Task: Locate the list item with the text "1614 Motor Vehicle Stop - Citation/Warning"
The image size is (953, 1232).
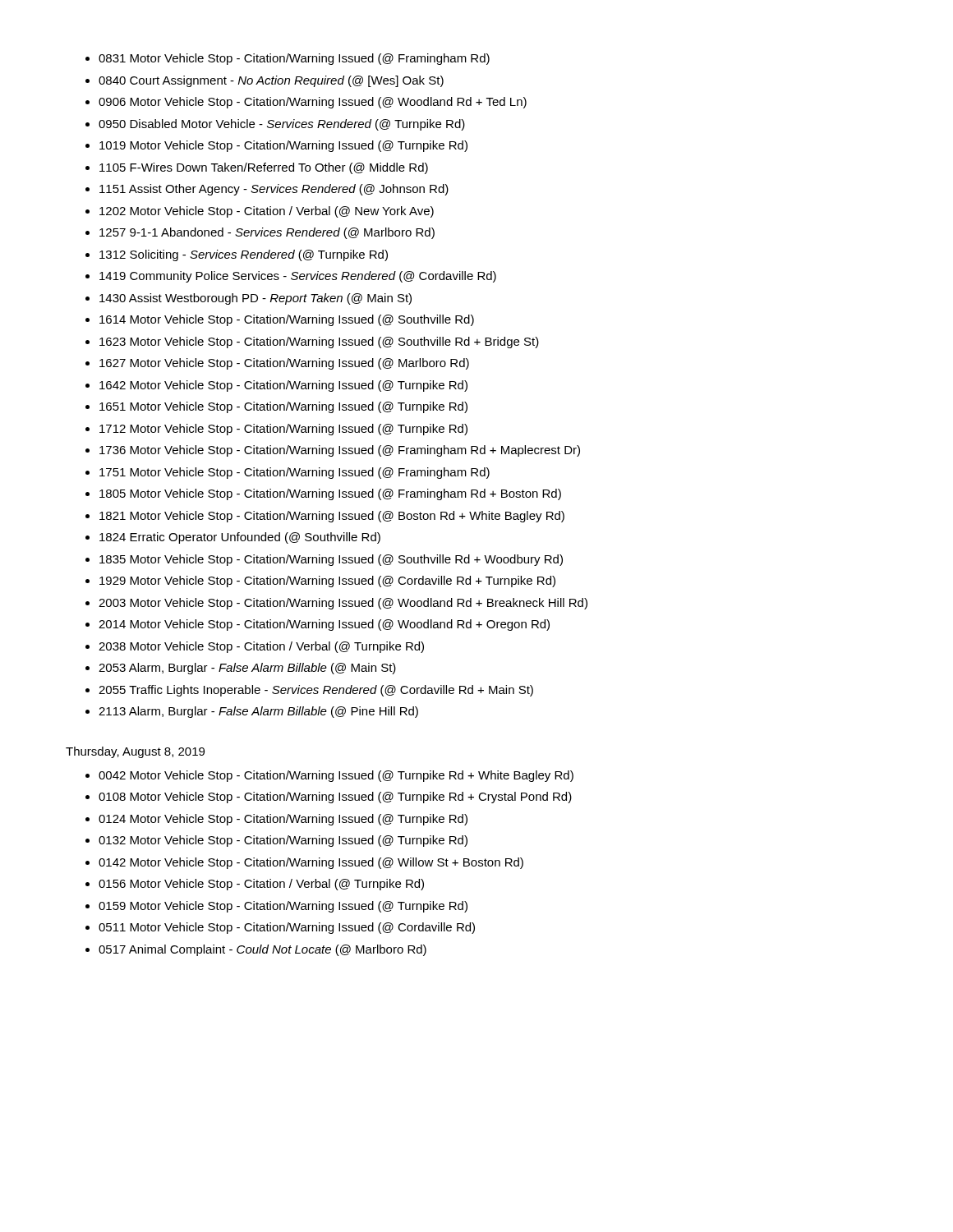Action: 286,319
